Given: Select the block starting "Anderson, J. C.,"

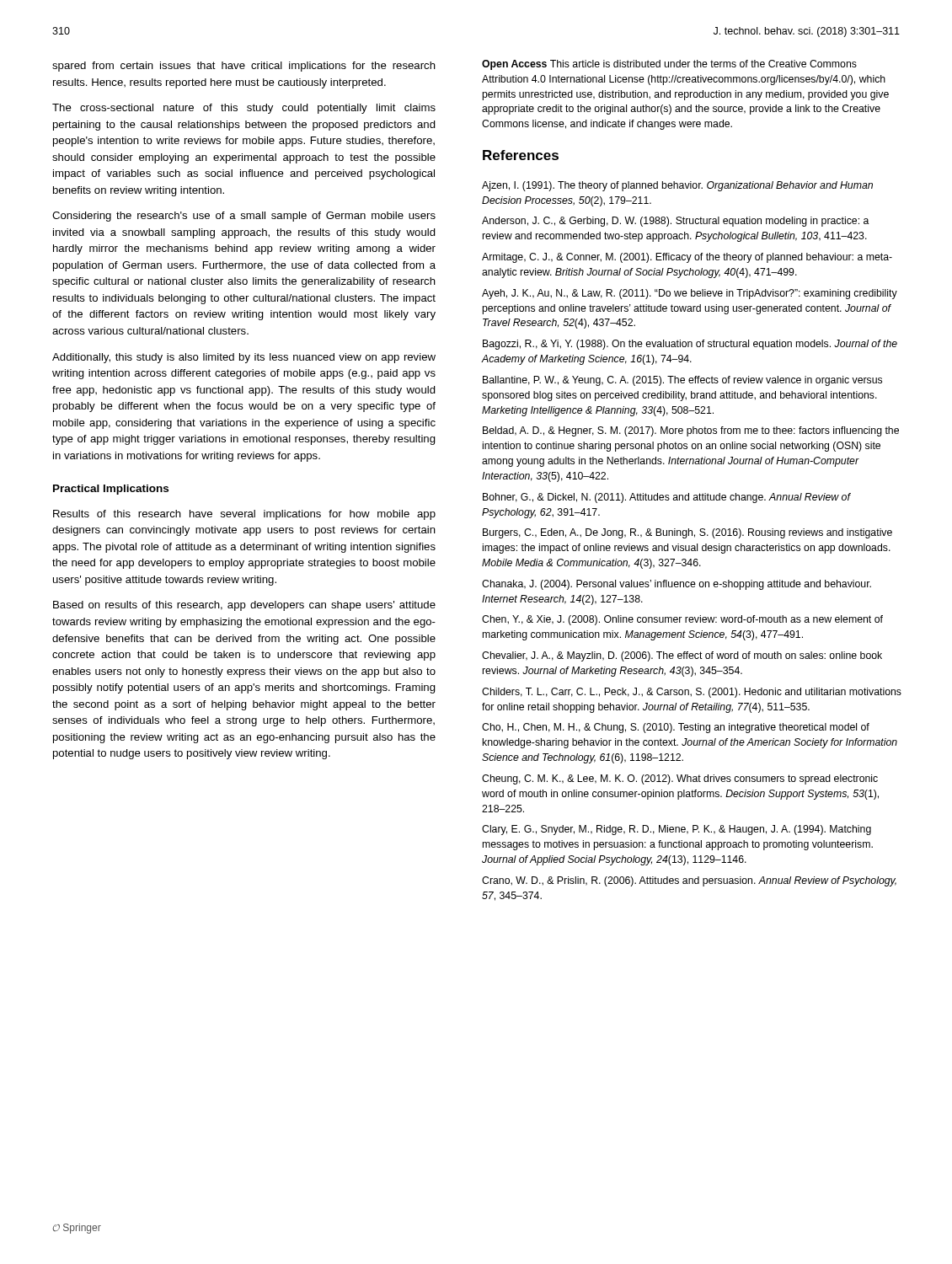Looking at the screenshot, I should point(675,229).
